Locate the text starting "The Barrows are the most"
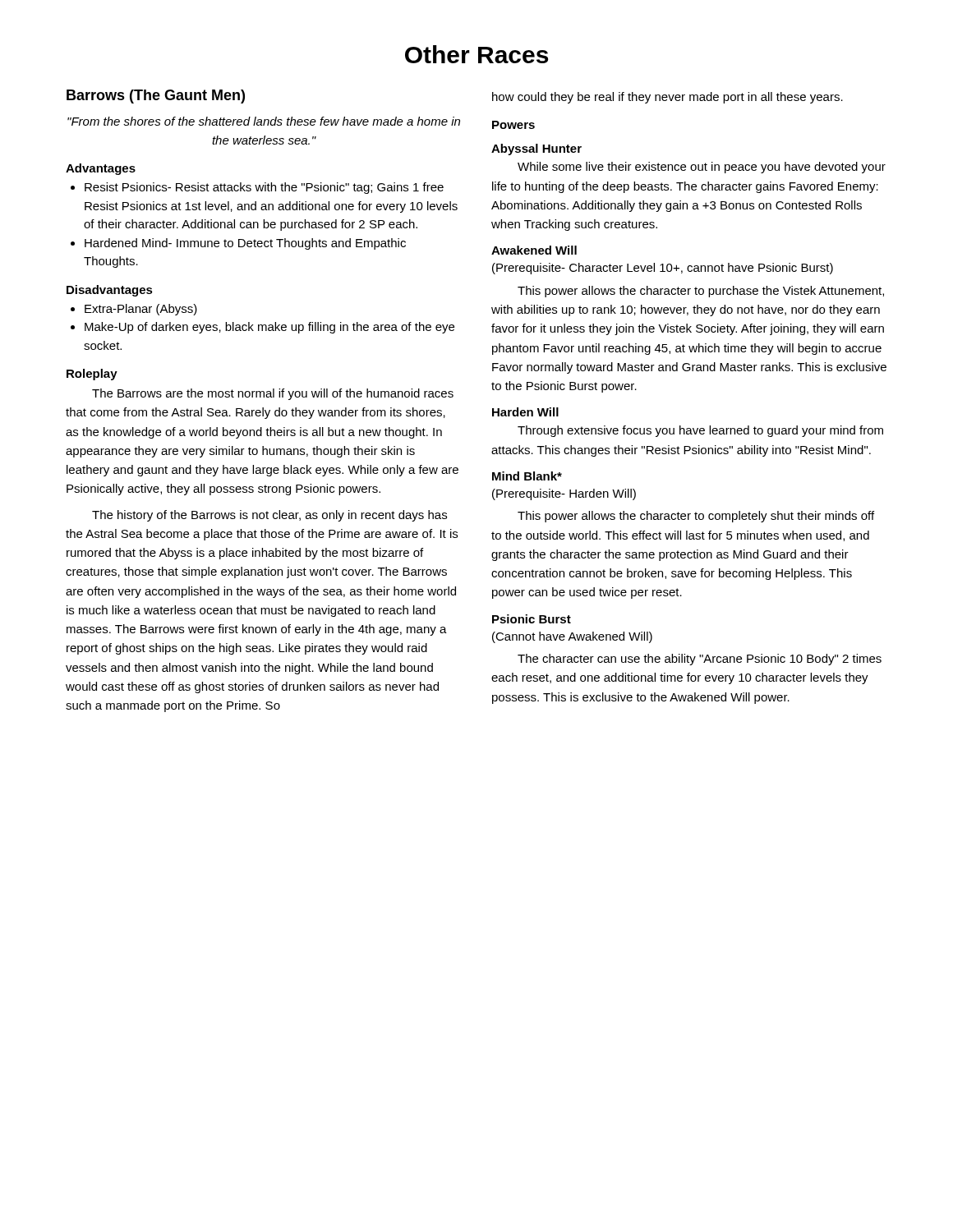This screenshot has height=1232, width=953. (264, 549)
